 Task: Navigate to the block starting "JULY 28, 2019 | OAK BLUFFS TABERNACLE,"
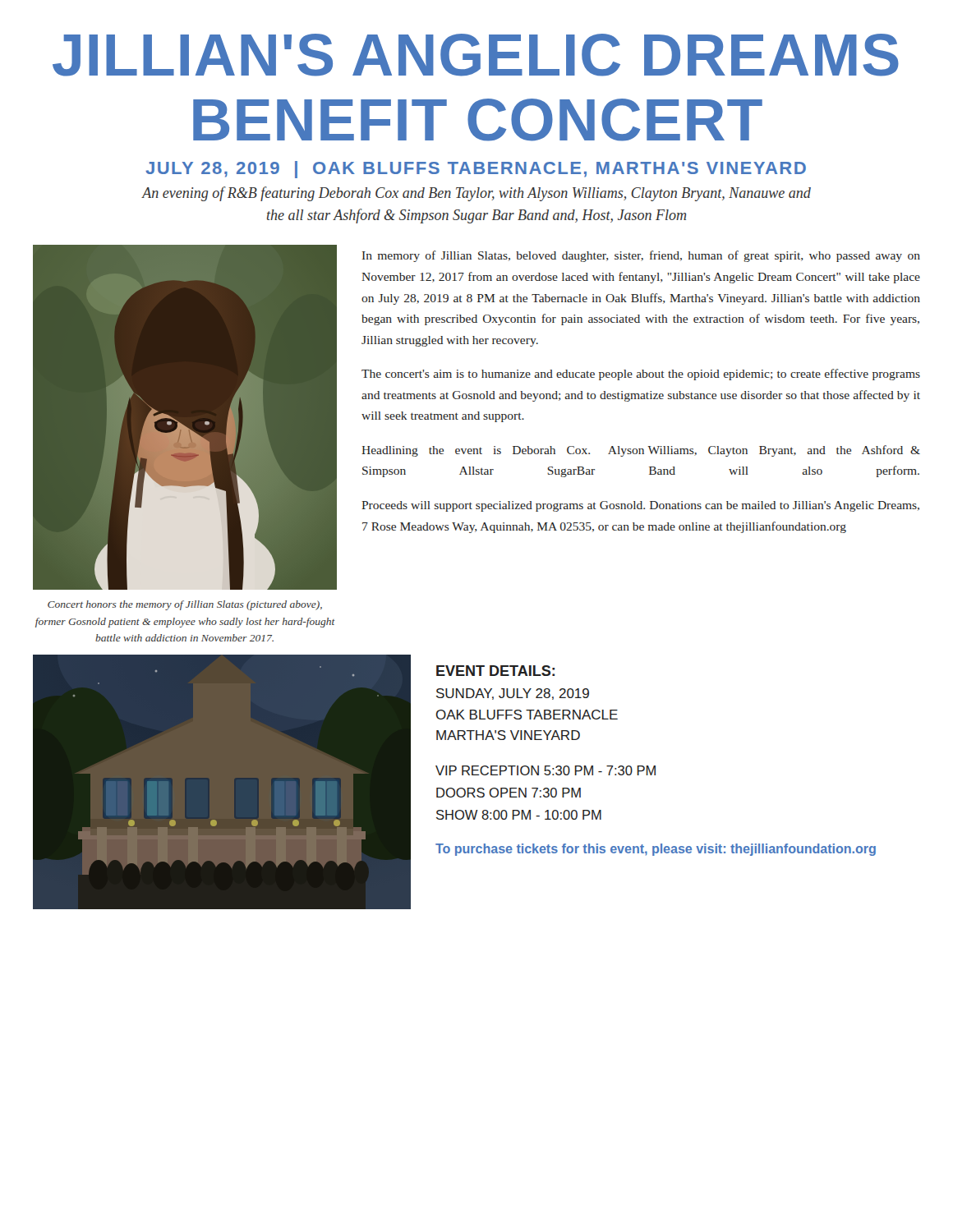tap(476, 169)
